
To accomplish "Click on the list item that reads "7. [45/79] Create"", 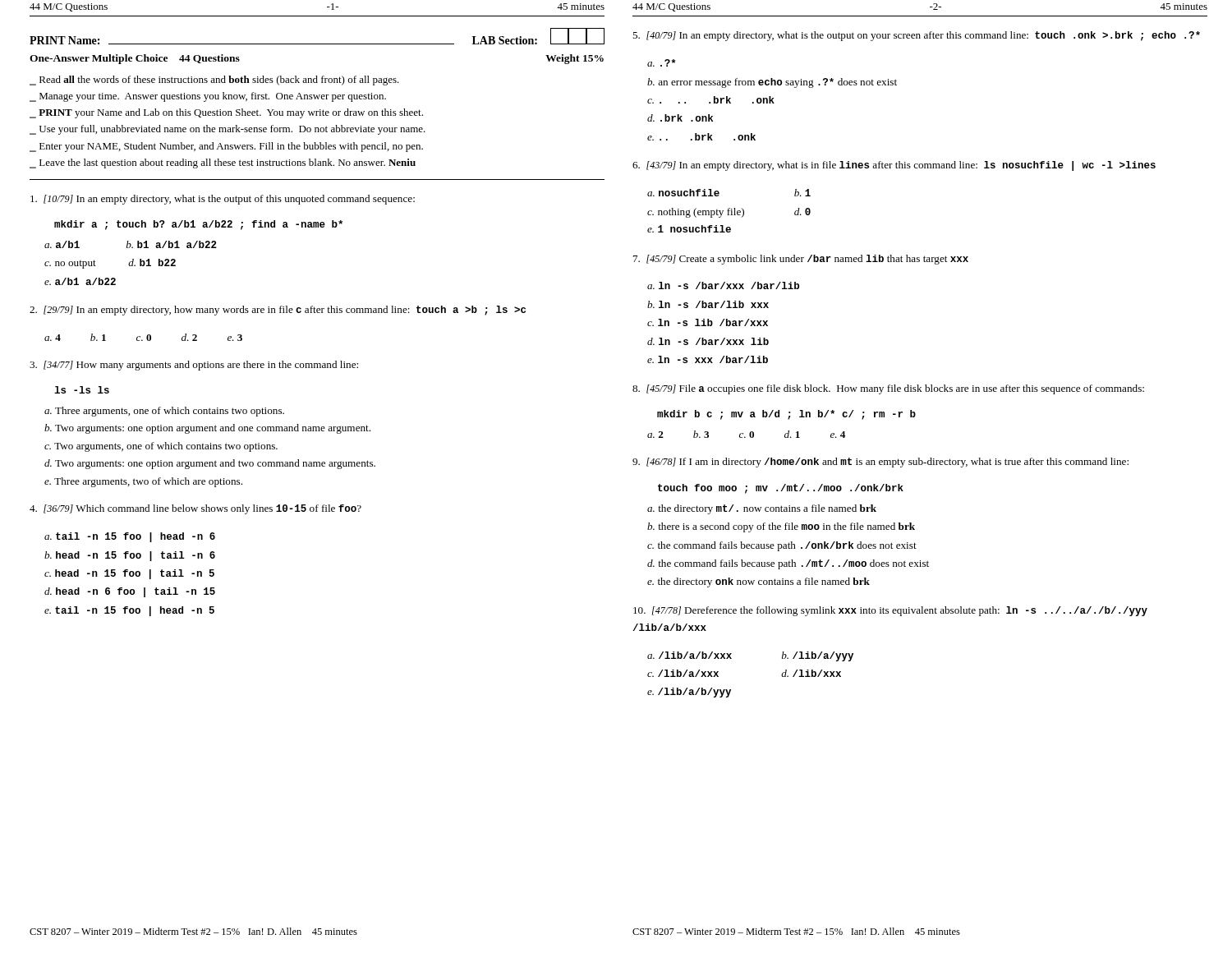I will tap(801, 260).
